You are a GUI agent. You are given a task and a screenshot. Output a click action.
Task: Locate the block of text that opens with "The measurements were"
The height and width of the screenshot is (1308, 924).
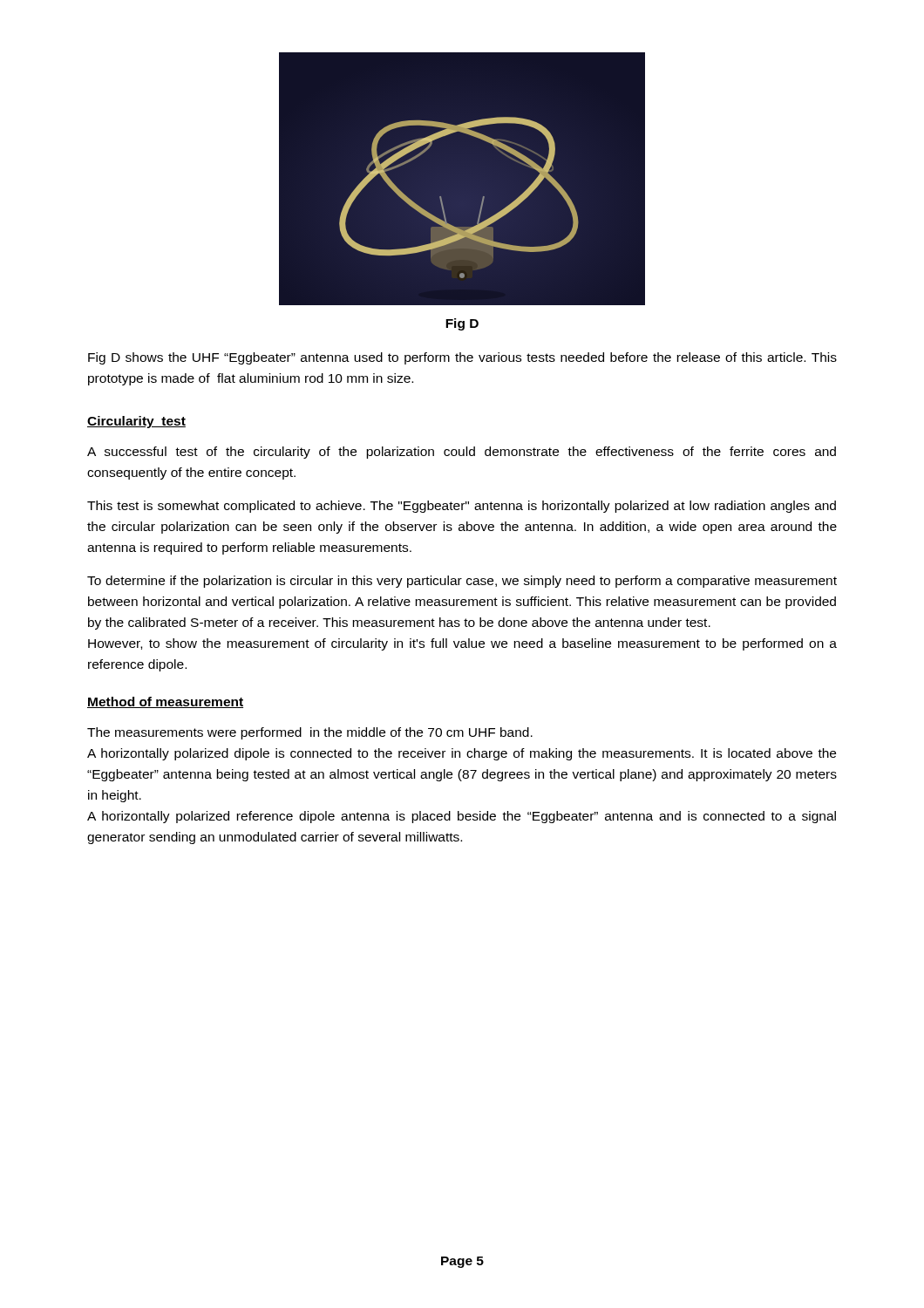462,785
